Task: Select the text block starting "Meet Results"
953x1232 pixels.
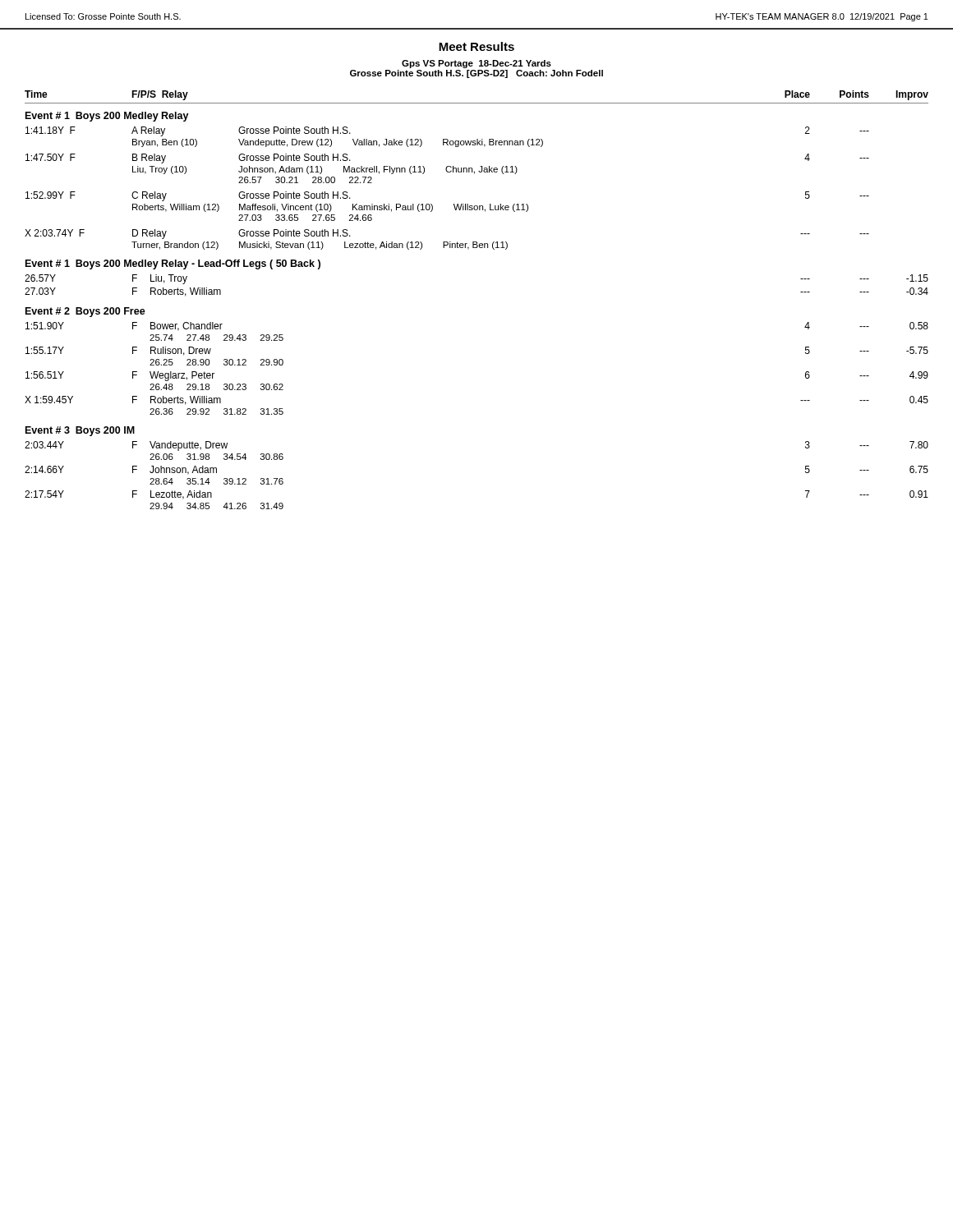Action: click(x=476, y=46)
